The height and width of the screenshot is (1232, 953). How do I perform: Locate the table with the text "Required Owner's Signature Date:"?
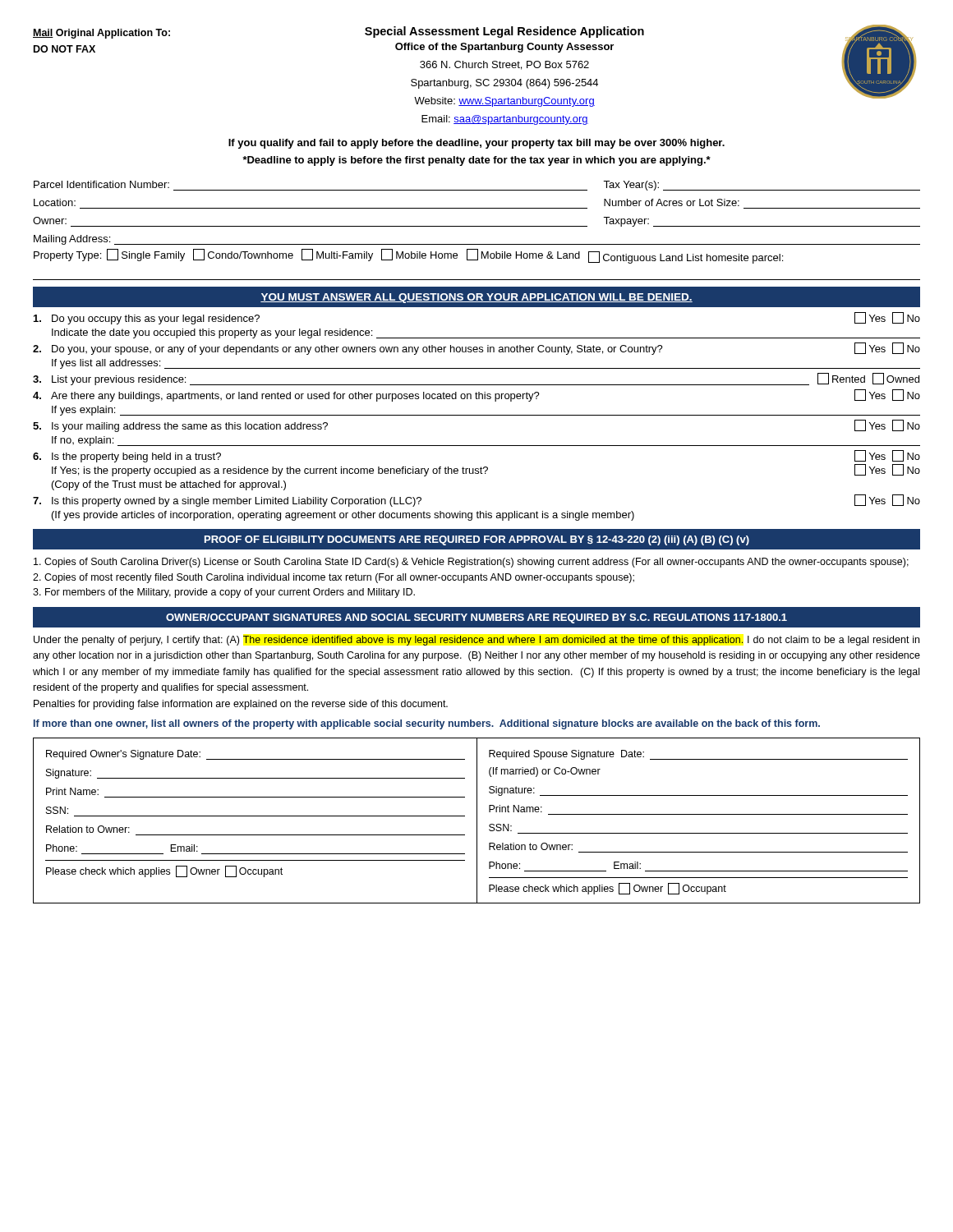[476, 821]
